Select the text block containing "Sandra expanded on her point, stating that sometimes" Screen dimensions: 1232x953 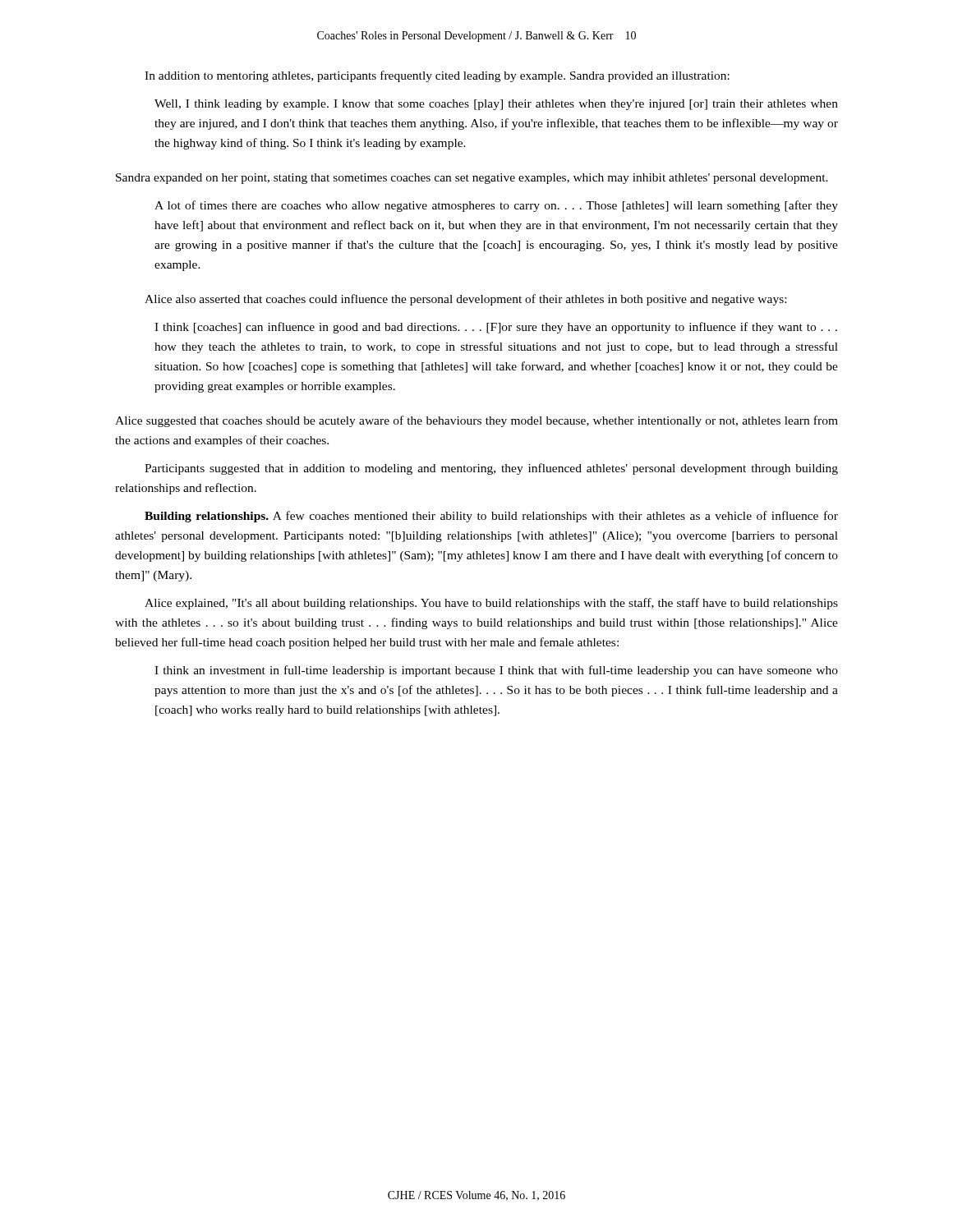pos(476,177)
